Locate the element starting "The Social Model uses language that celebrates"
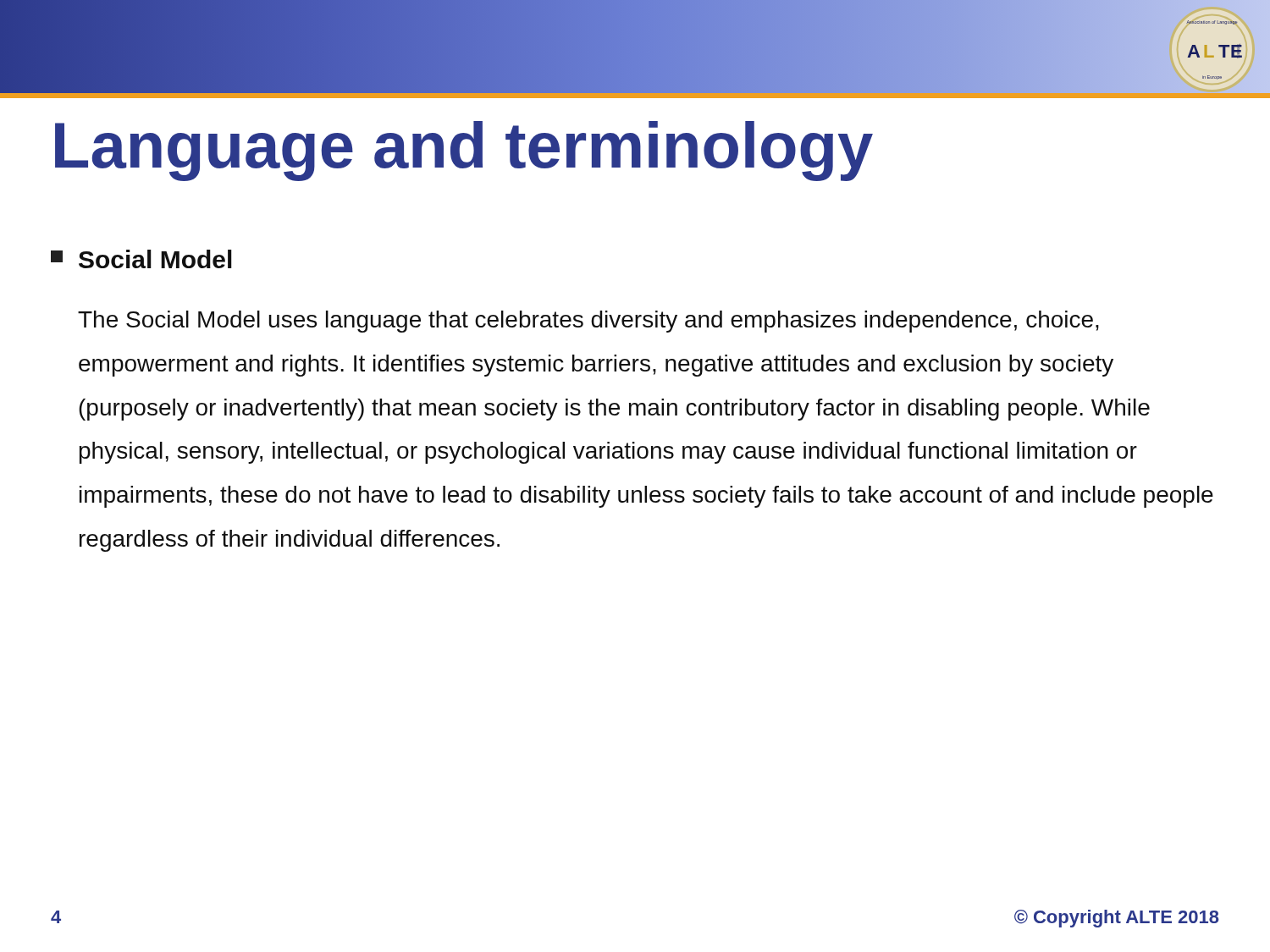Viewport: 1270px width, 952px height. click(x=588, y=322)
